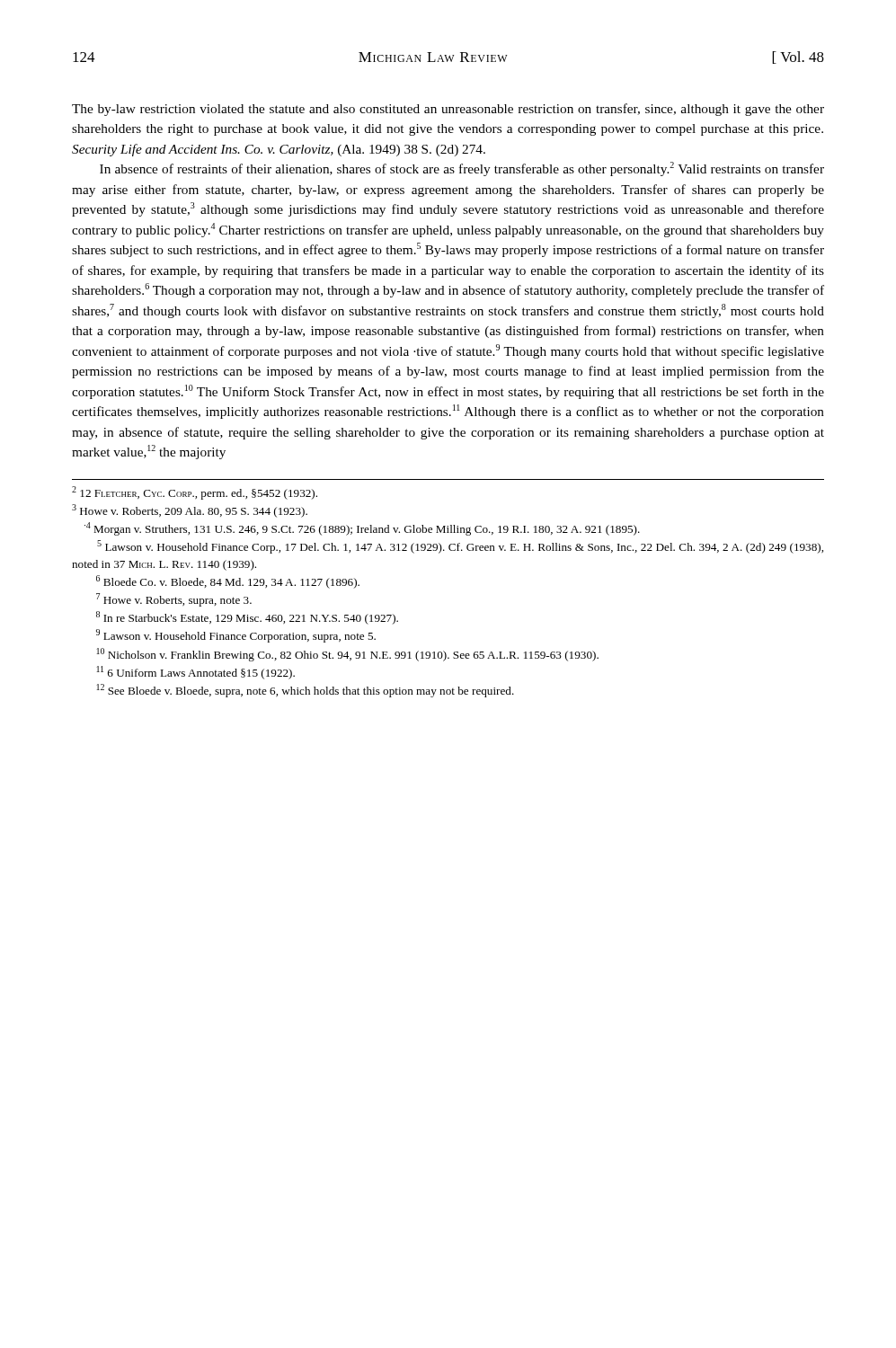Point to the block starting "6 Bloede Co. v. Bloede,"
Image resolution: width=896 pixels, height=1348 pixels.
216,581
